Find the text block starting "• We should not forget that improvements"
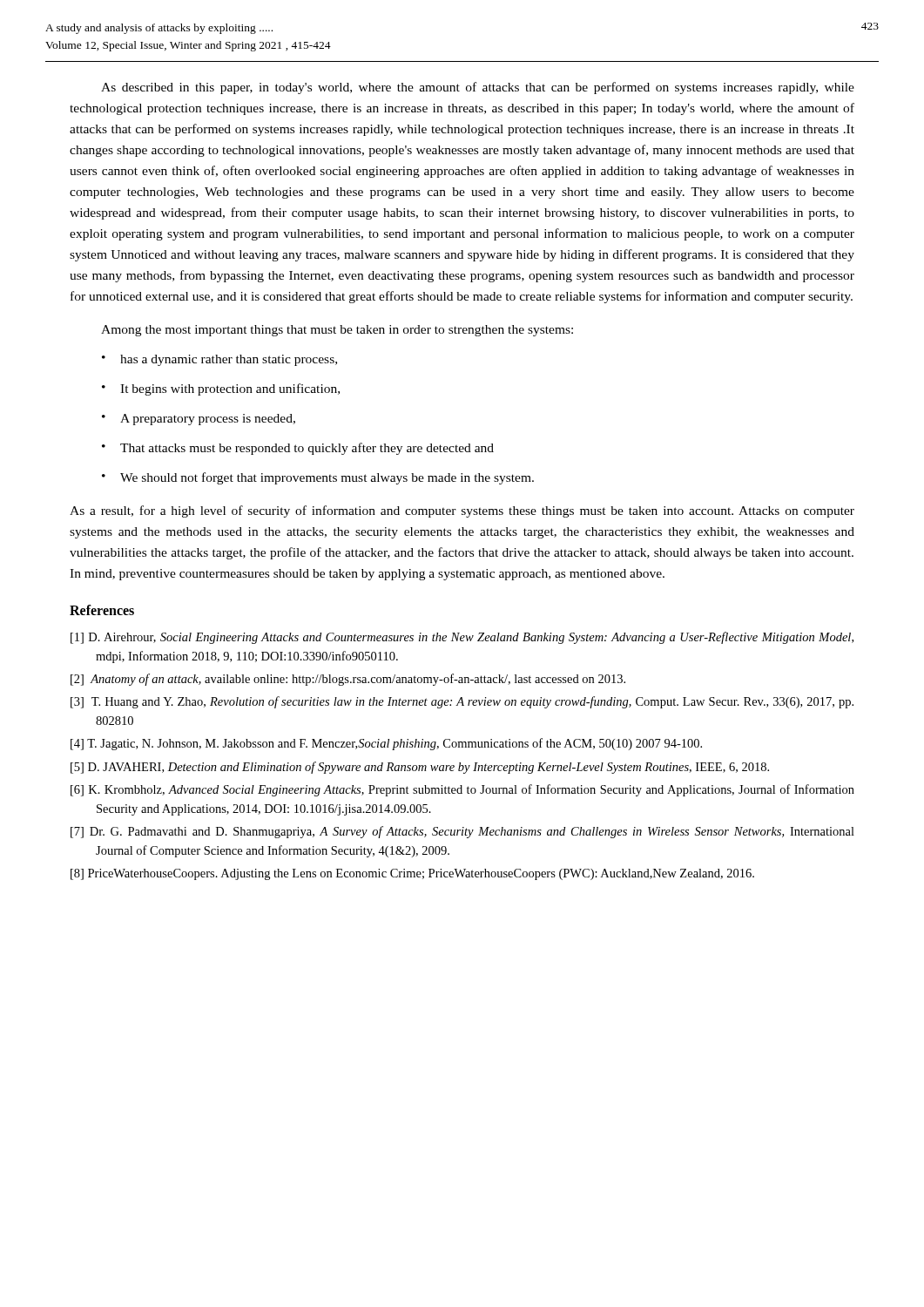The width and height of the screenshot is (924, 1307). point(318,478)
